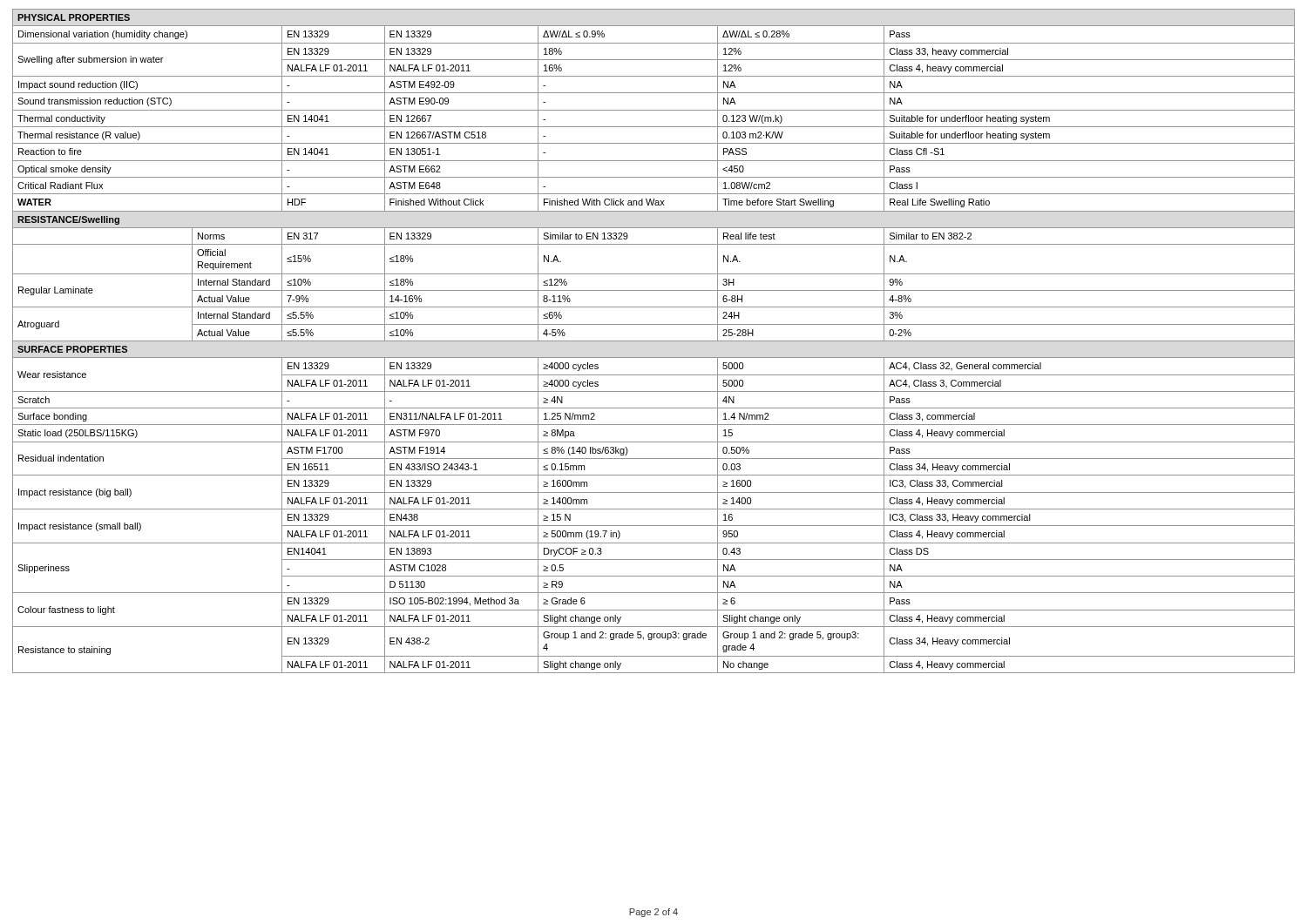Select the table that reads "Swelling after submersion in"
Image resolution: width=1307 pixels, height=924 pixels.
654,341
